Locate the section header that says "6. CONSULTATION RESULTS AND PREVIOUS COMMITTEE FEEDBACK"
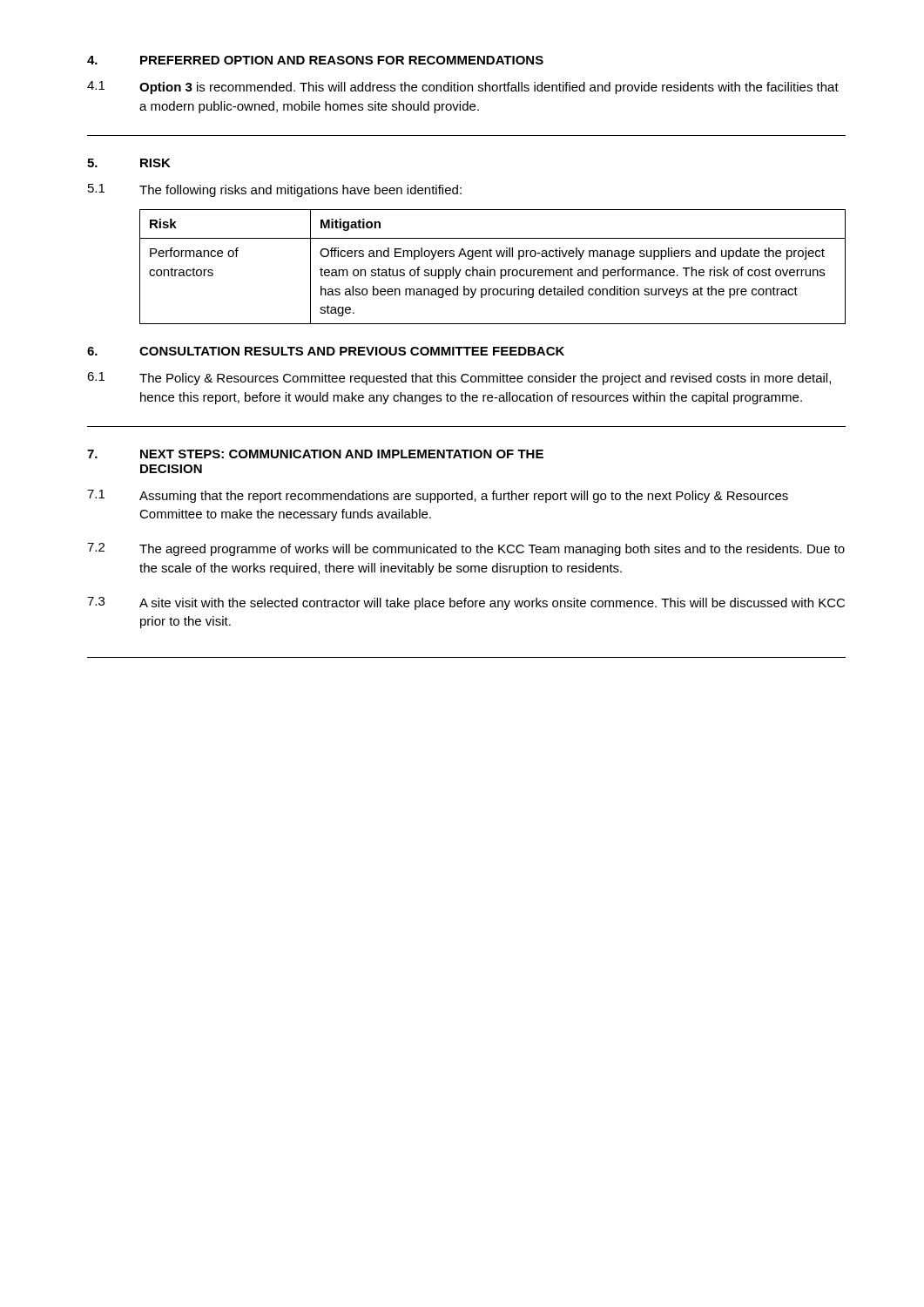Screen dimensions: 1307x924 [x=326, y=351]
